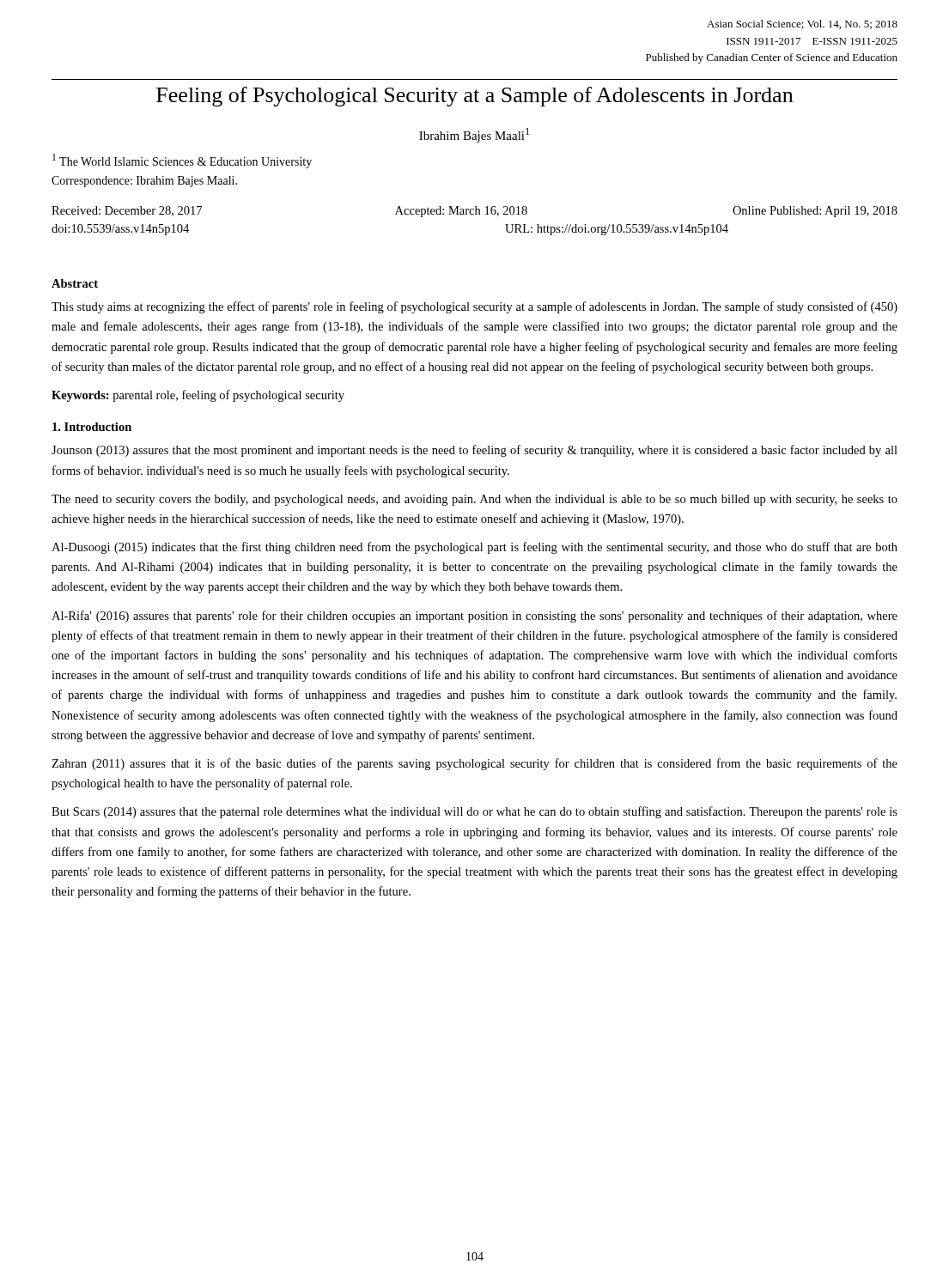Select the text block that reads "Al-Dusoogi (2015) indicates that the first thing children"
Image resolution: width=949 pixels, height=1288 pixels.
(474, 567)
